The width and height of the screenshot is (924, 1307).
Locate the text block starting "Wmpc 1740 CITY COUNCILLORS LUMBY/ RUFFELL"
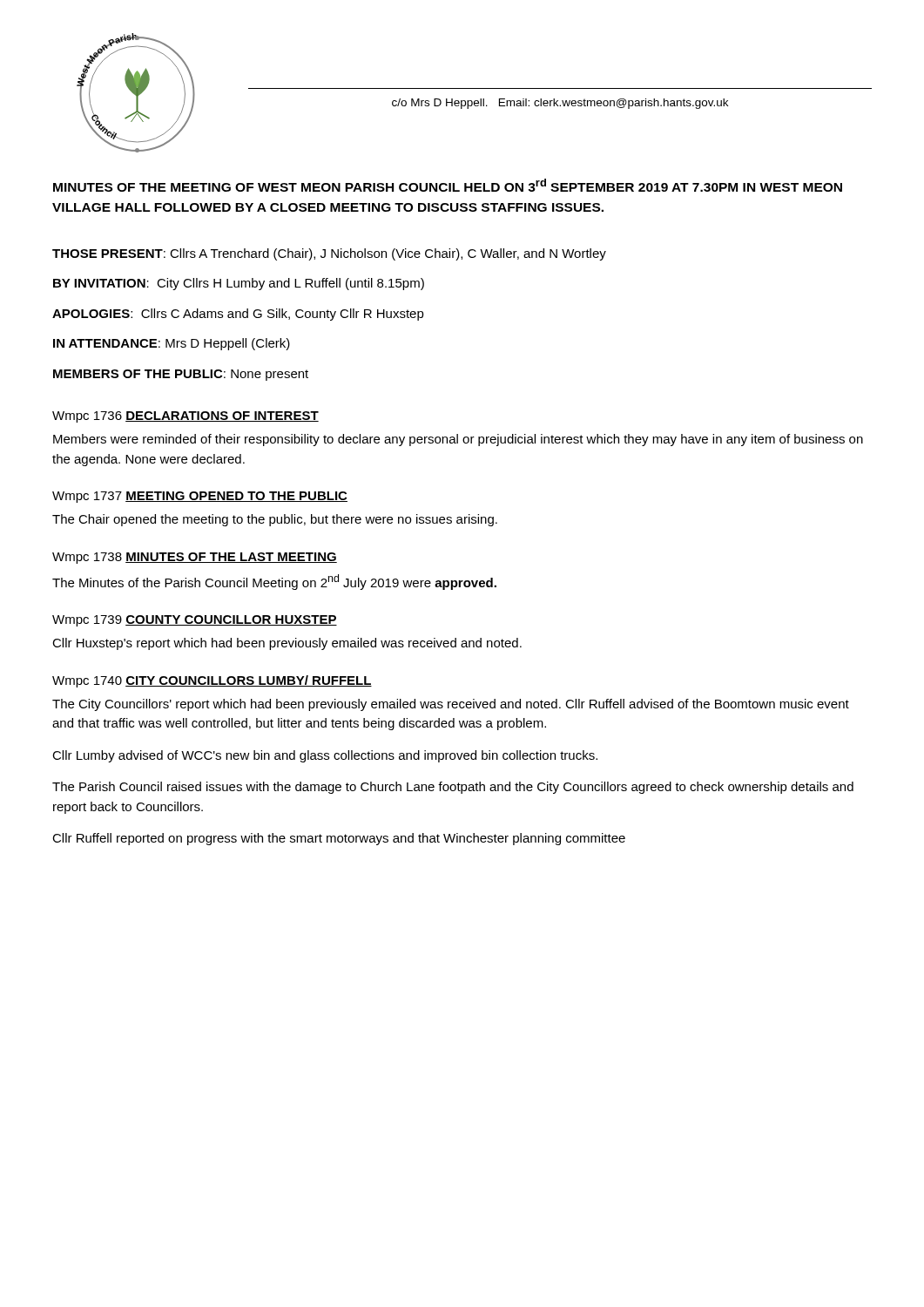[212, 680]
